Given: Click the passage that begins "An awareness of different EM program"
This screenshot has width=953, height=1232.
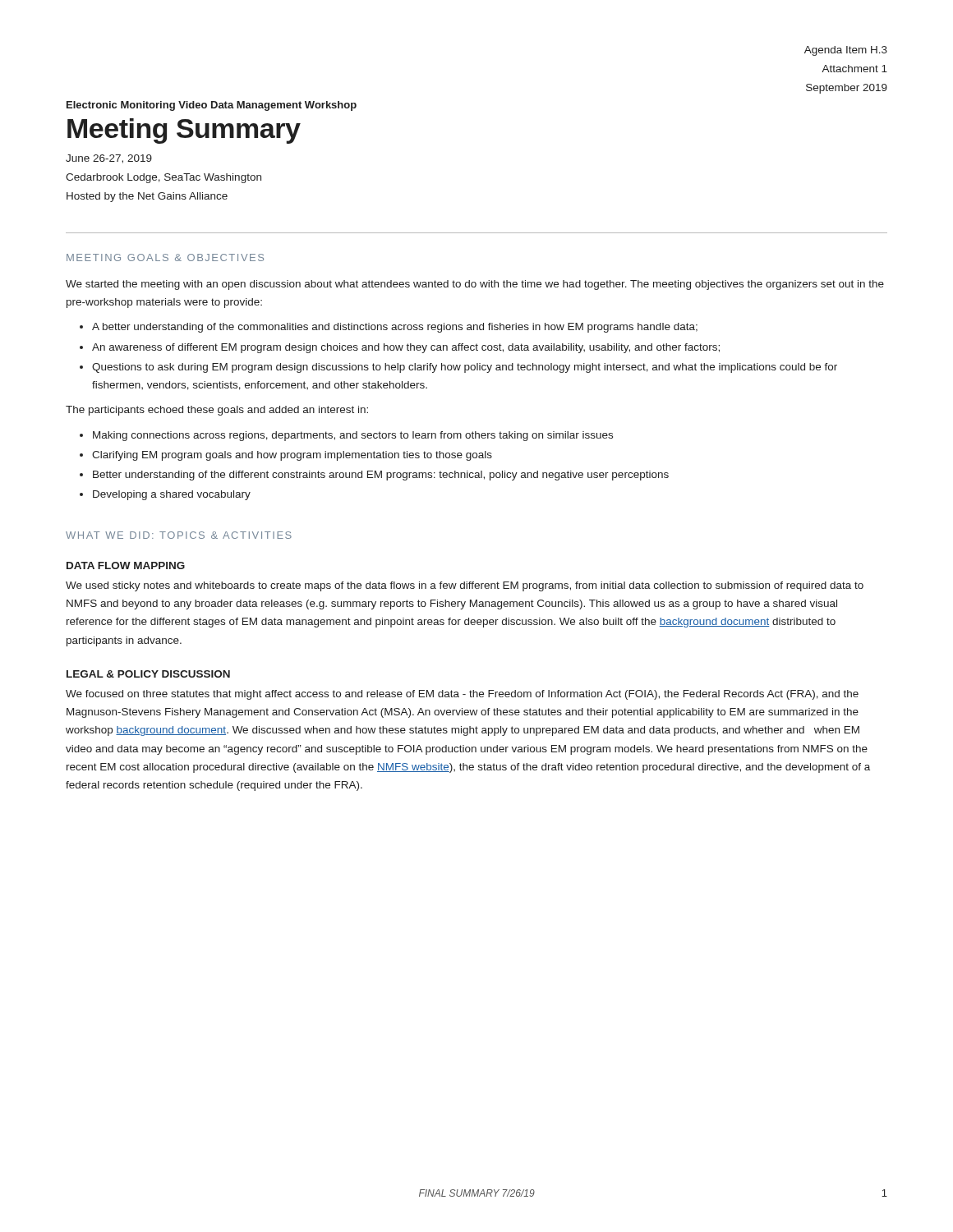Looking at the screenshot, I should [x=406, y=347].
